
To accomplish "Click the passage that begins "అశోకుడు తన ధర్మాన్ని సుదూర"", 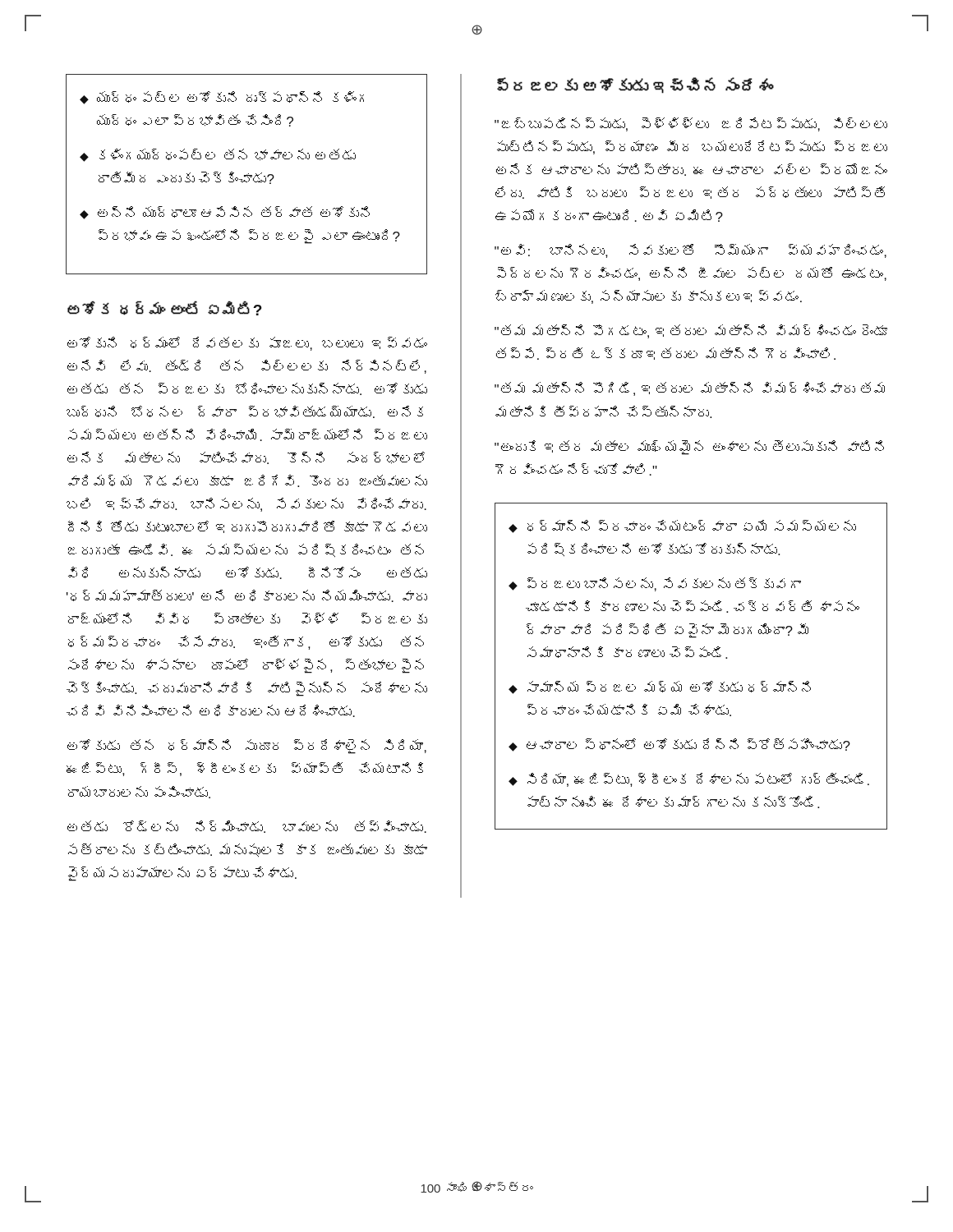I will click(x=246, y=770).
